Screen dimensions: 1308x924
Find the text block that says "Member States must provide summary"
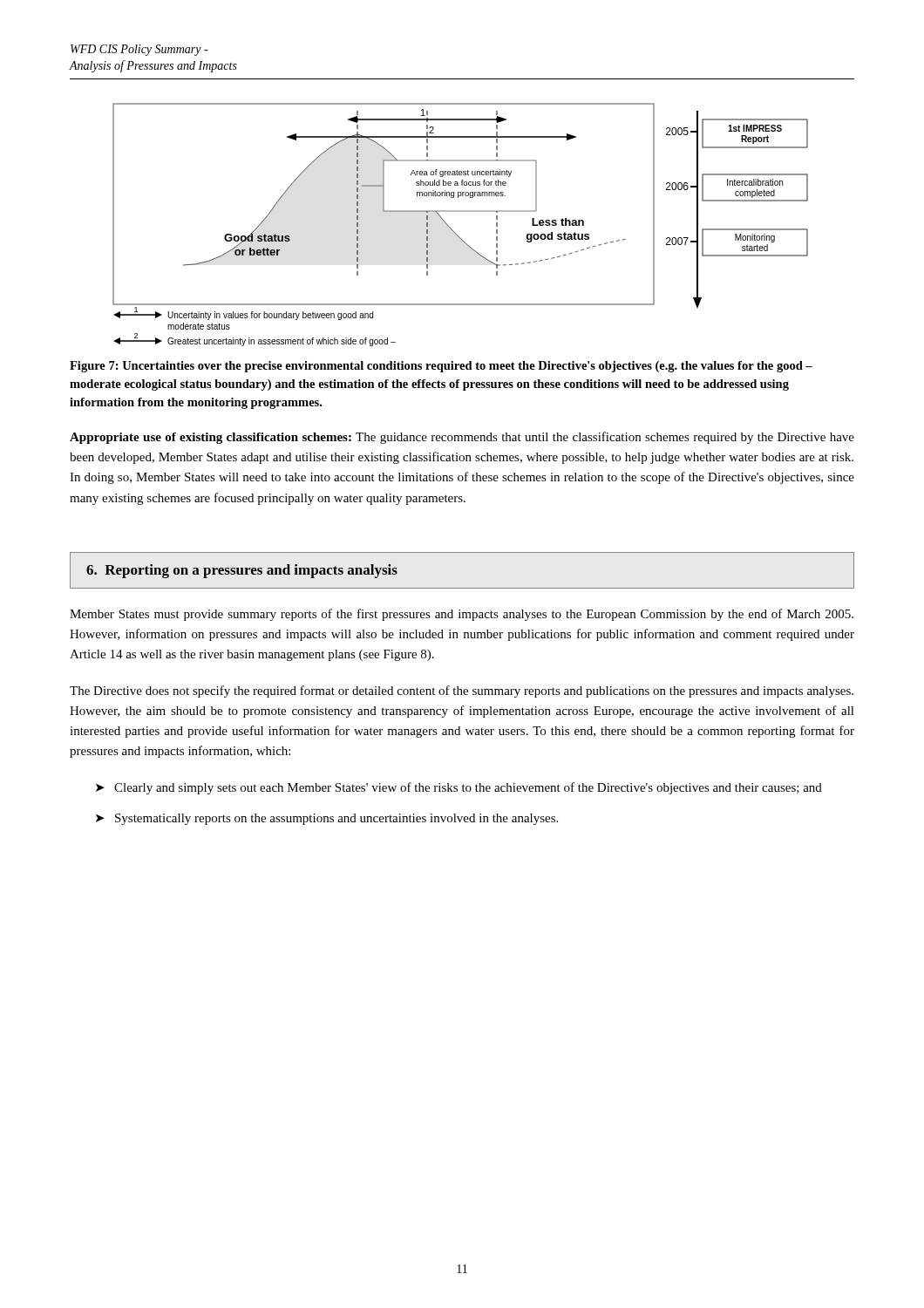click(462, 634)
